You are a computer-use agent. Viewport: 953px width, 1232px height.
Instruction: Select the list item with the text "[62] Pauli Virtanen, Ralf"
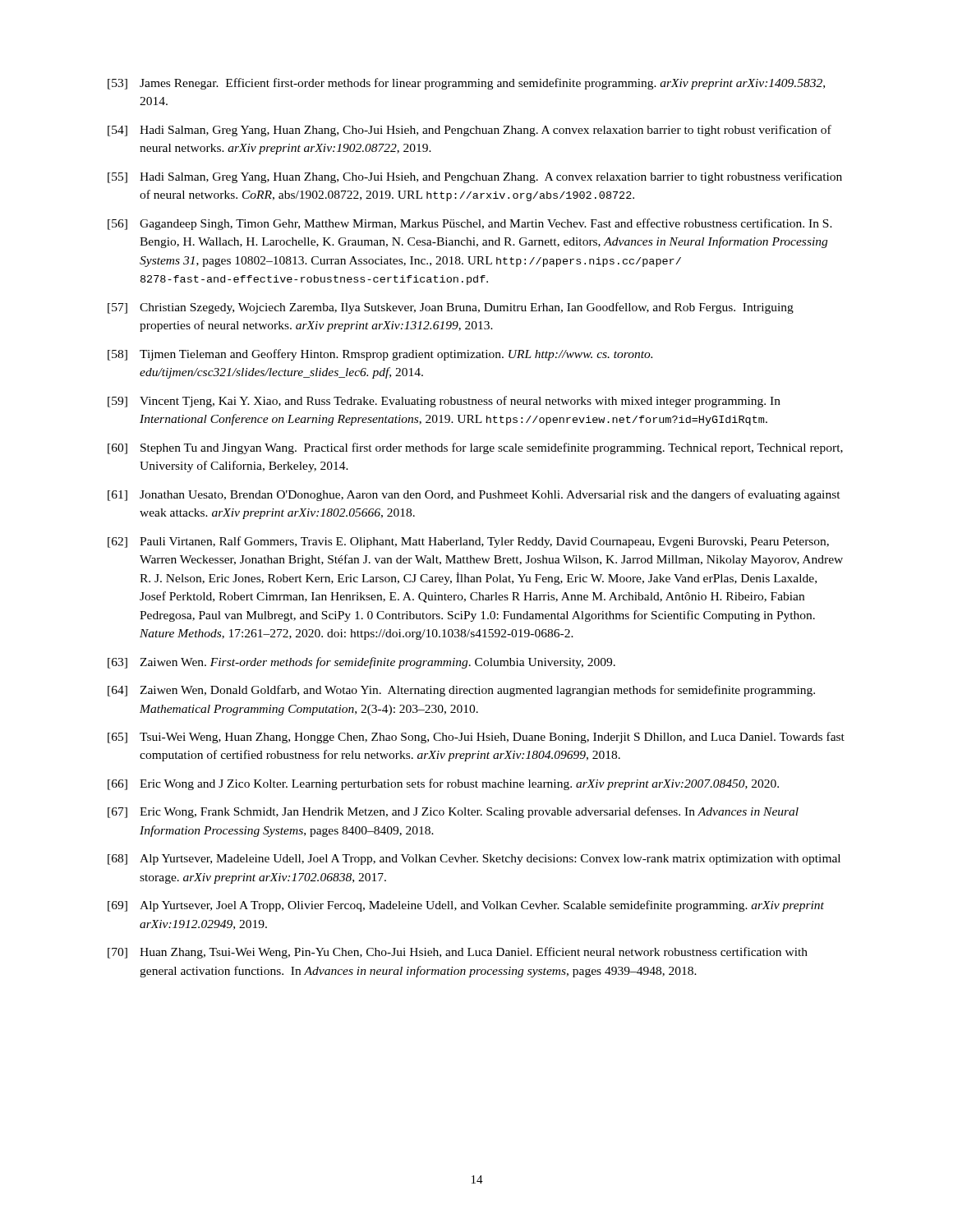(476, 587)
